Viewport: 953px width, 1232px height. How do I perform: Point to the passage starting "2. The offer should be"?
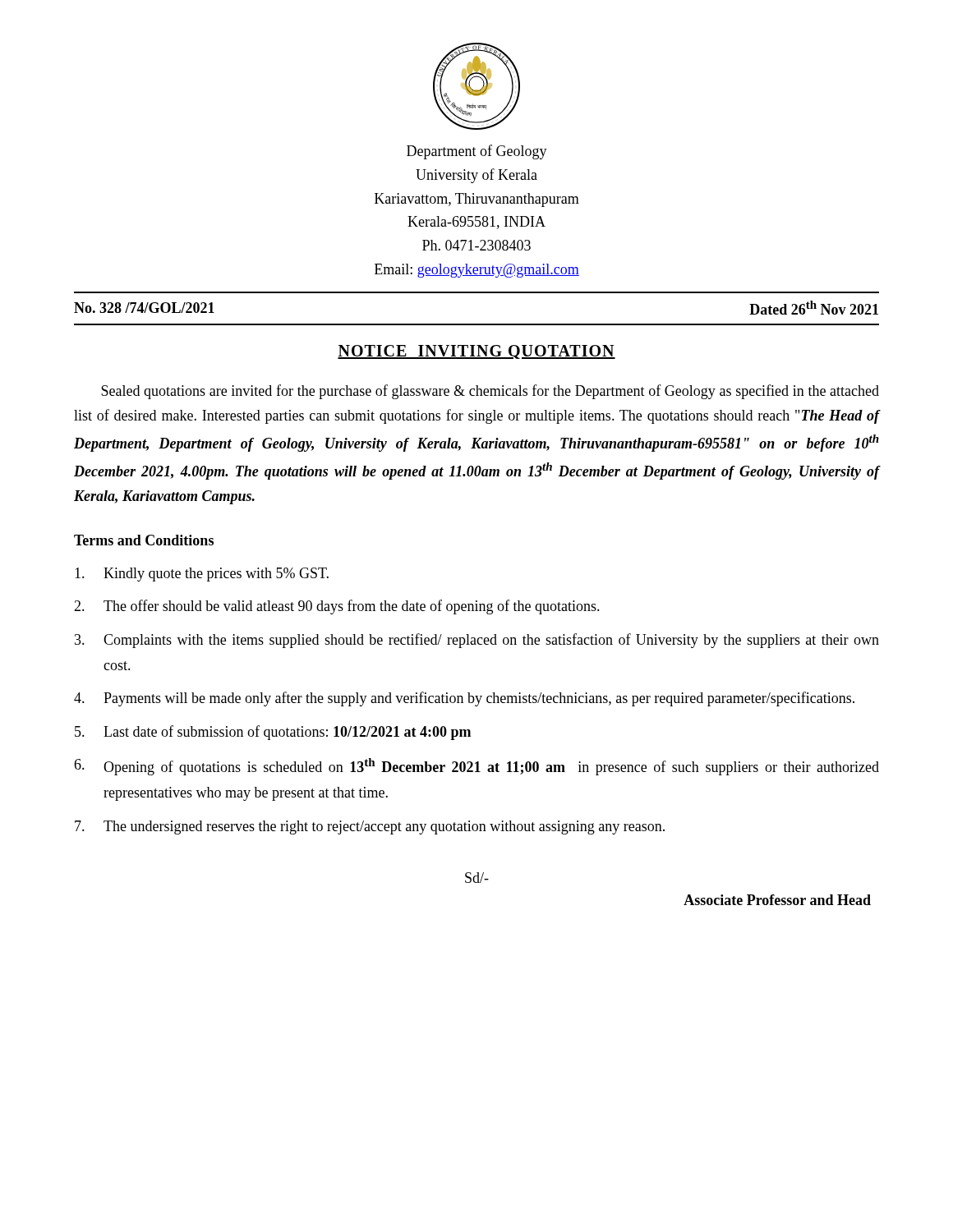[476, 607]
